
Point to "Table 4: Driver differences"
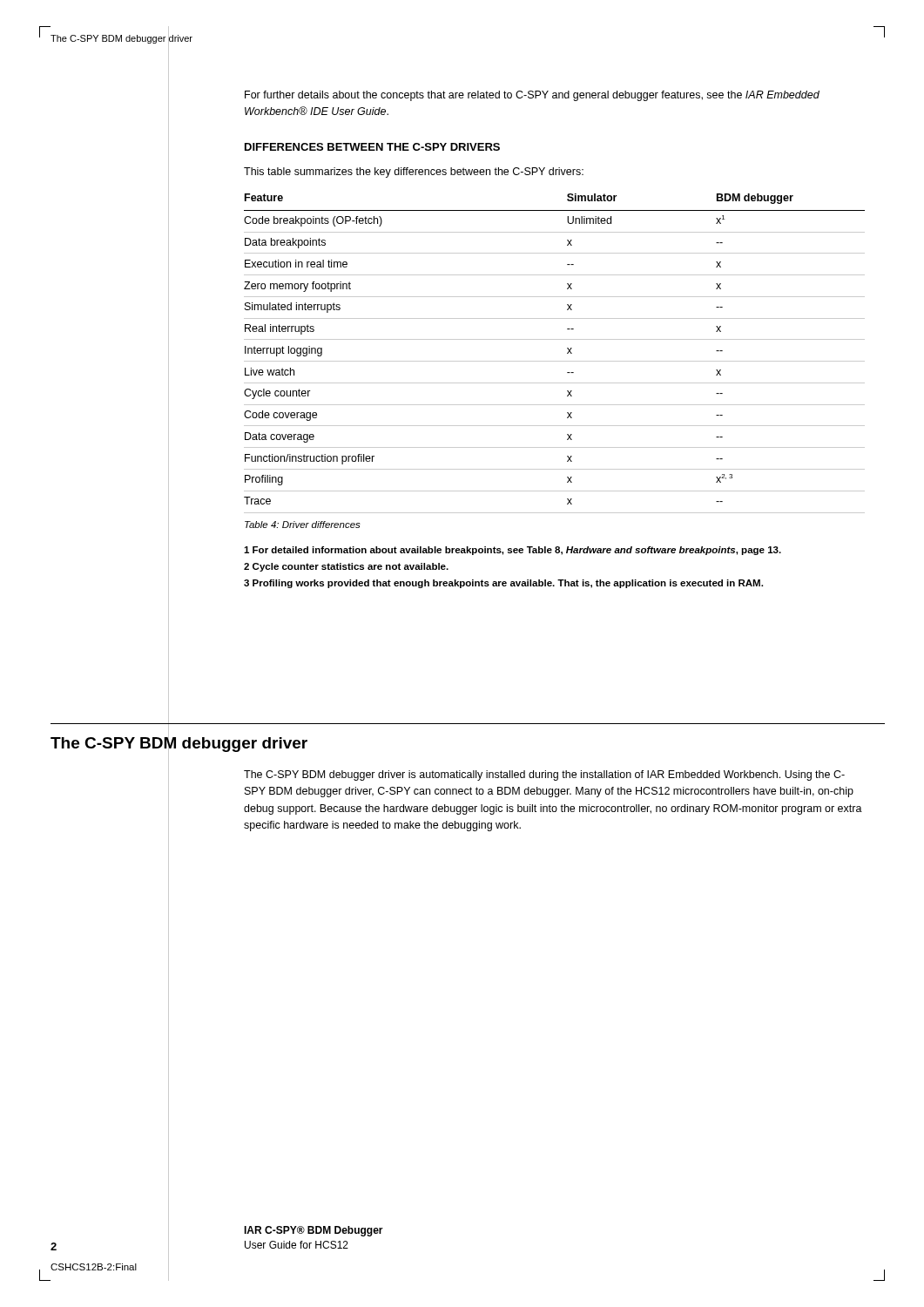click(x=302, y=524)
